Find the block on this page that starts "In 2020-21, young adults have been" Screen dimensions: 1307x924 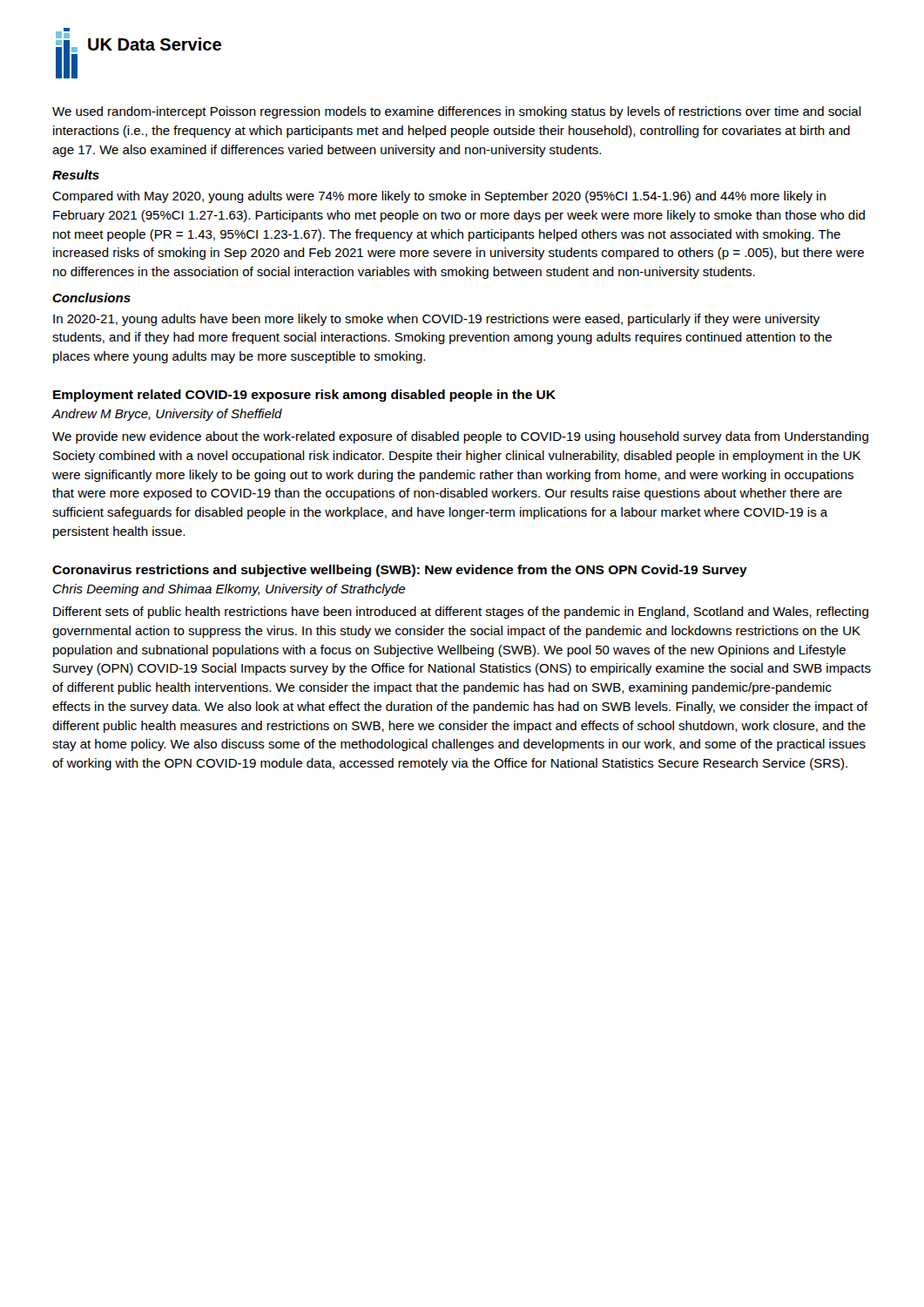pyautogui.click(x=462, y=337)
